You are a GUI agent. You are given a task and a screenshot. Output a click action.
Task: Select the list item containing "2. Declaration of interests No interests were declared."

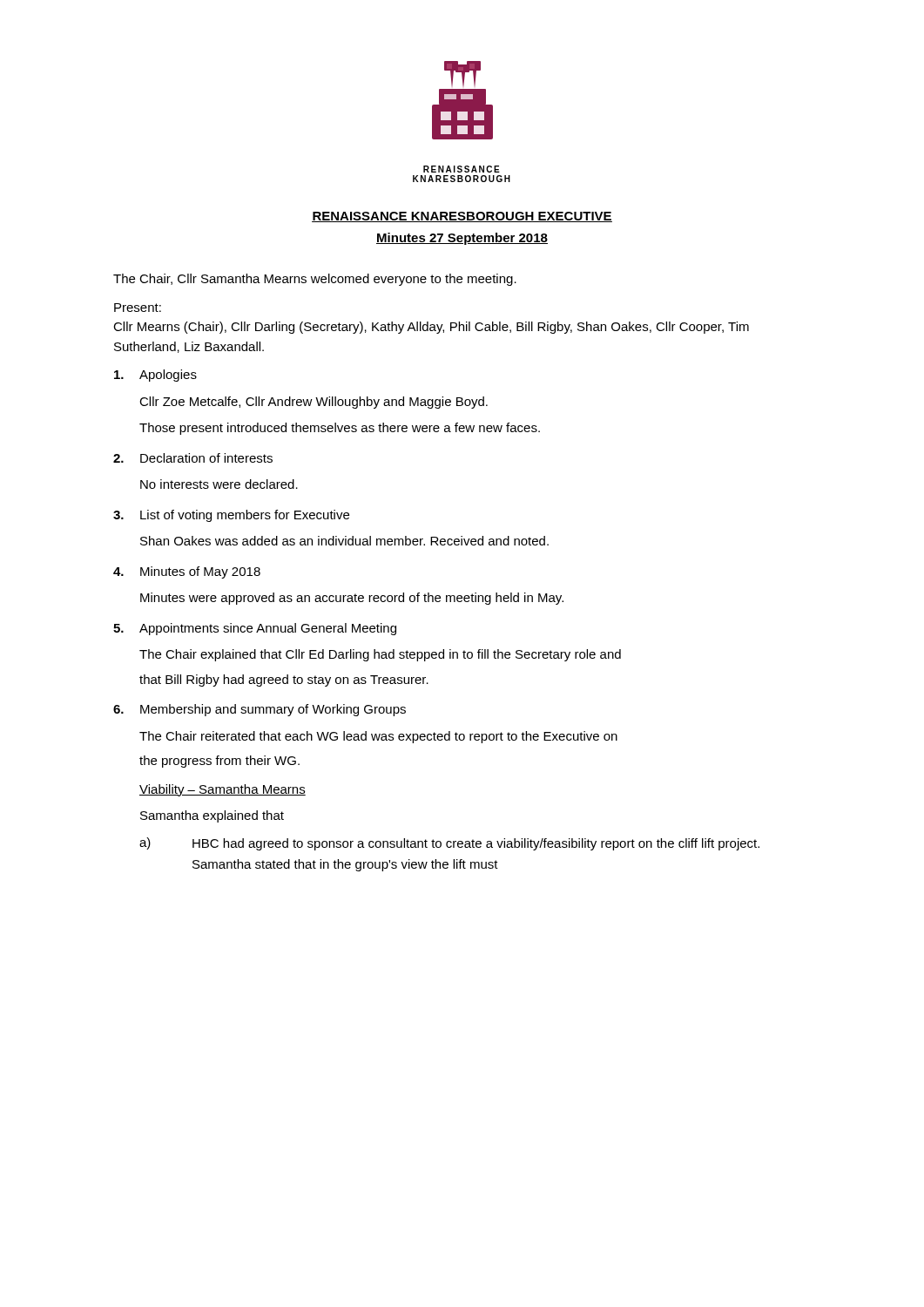click(193, 458)
